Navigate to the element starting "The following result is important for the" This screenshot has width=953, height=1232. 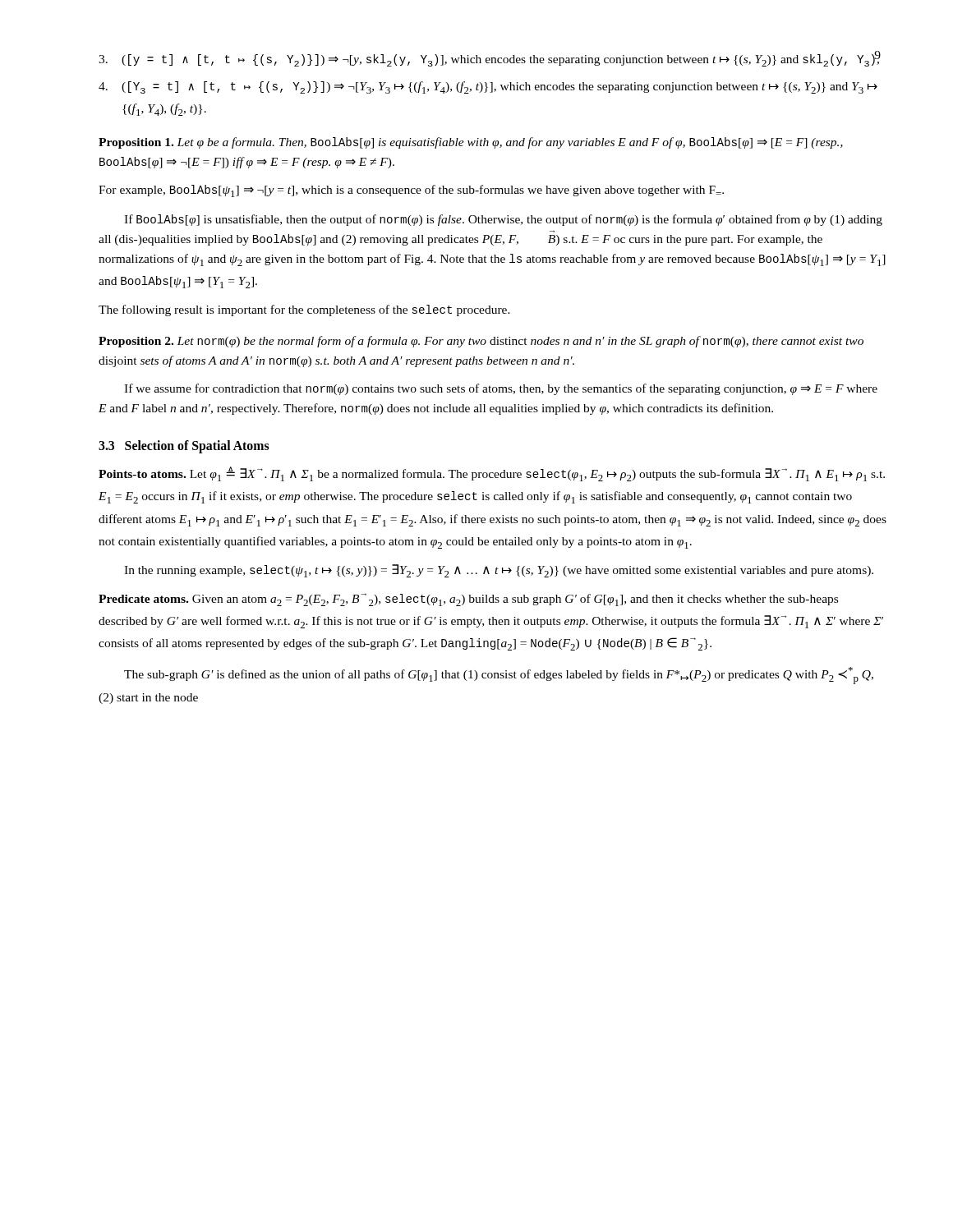click(304, 309)
